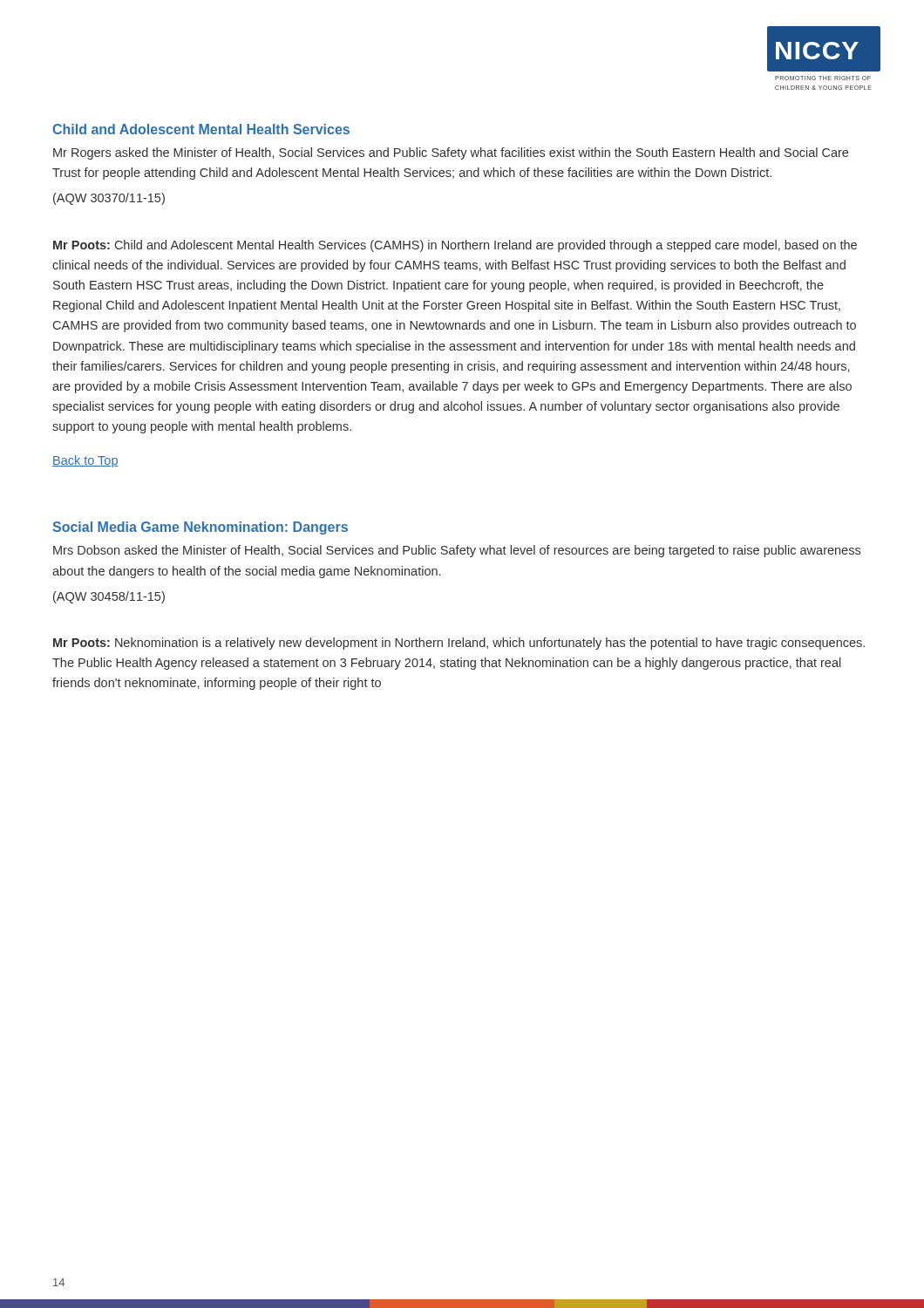Navigate to the text starting "Mr Poots: Neknomination is a relatively new development"
The height and width of the screenshot is (1308, 924).
click(459, 663)
